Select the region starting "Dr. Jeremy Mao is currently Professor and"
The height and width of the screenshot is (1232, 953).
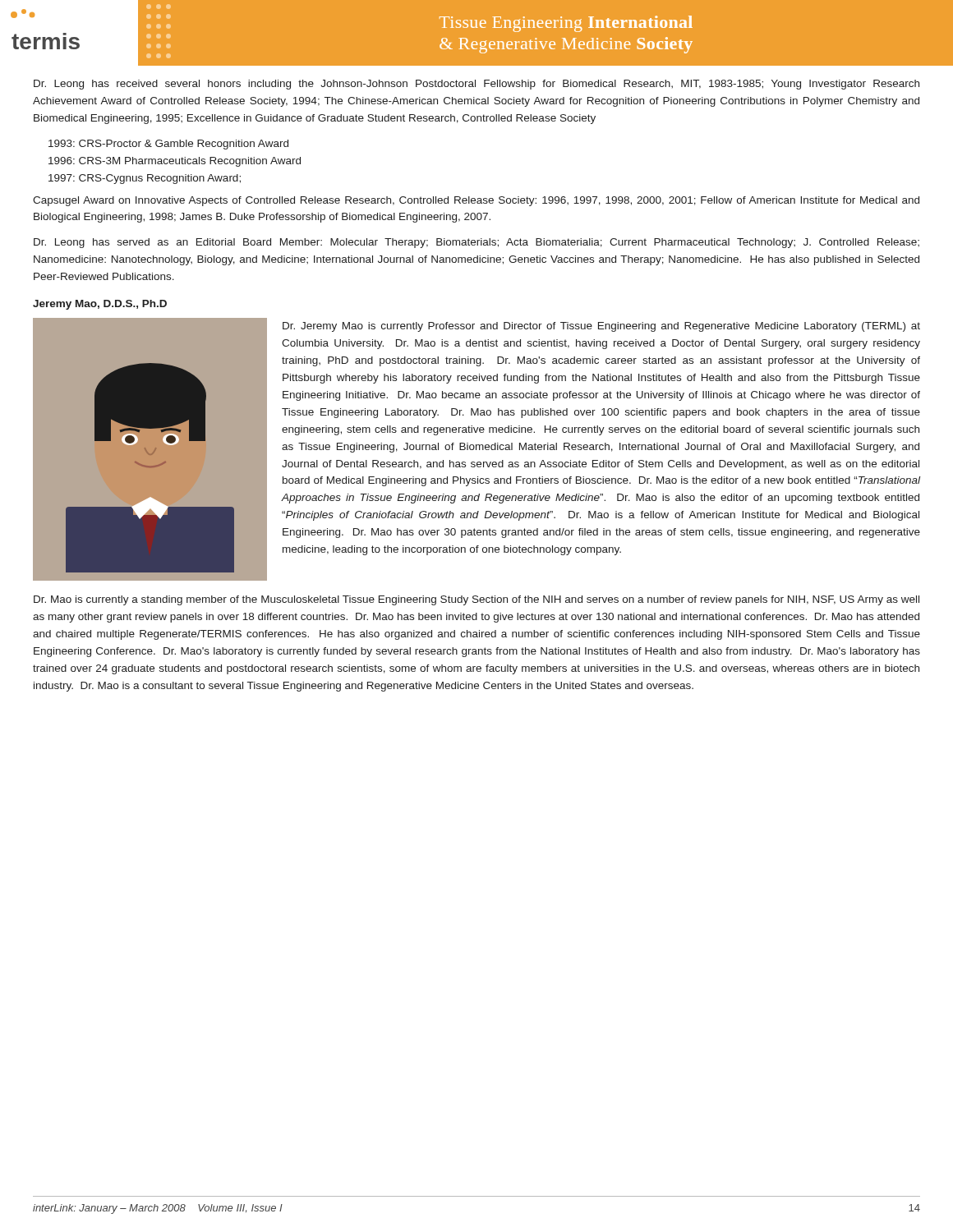tap(601, 437)
